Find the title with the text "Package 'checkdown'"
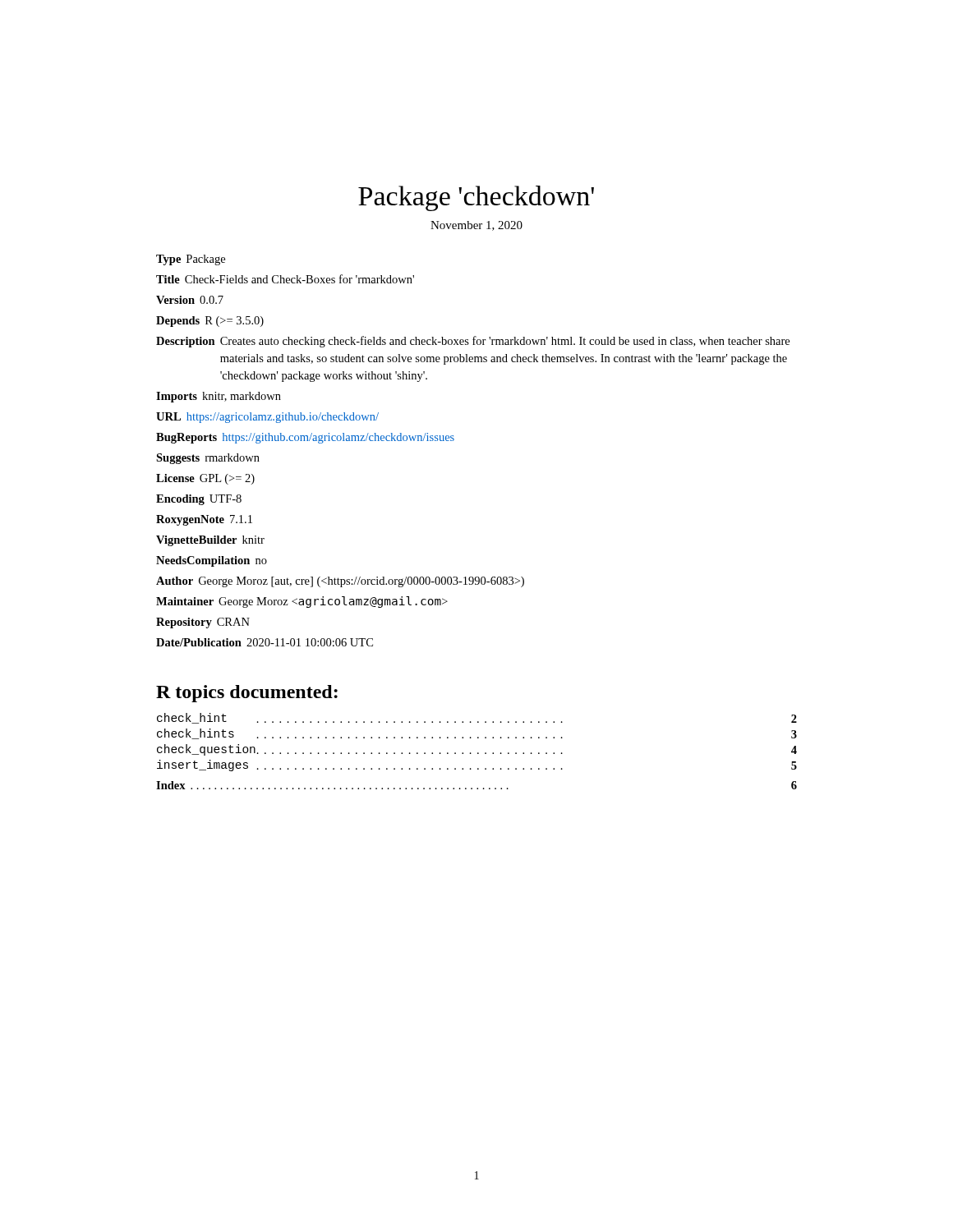Viewport: 953px width, 1232px height. pos(476,196)
